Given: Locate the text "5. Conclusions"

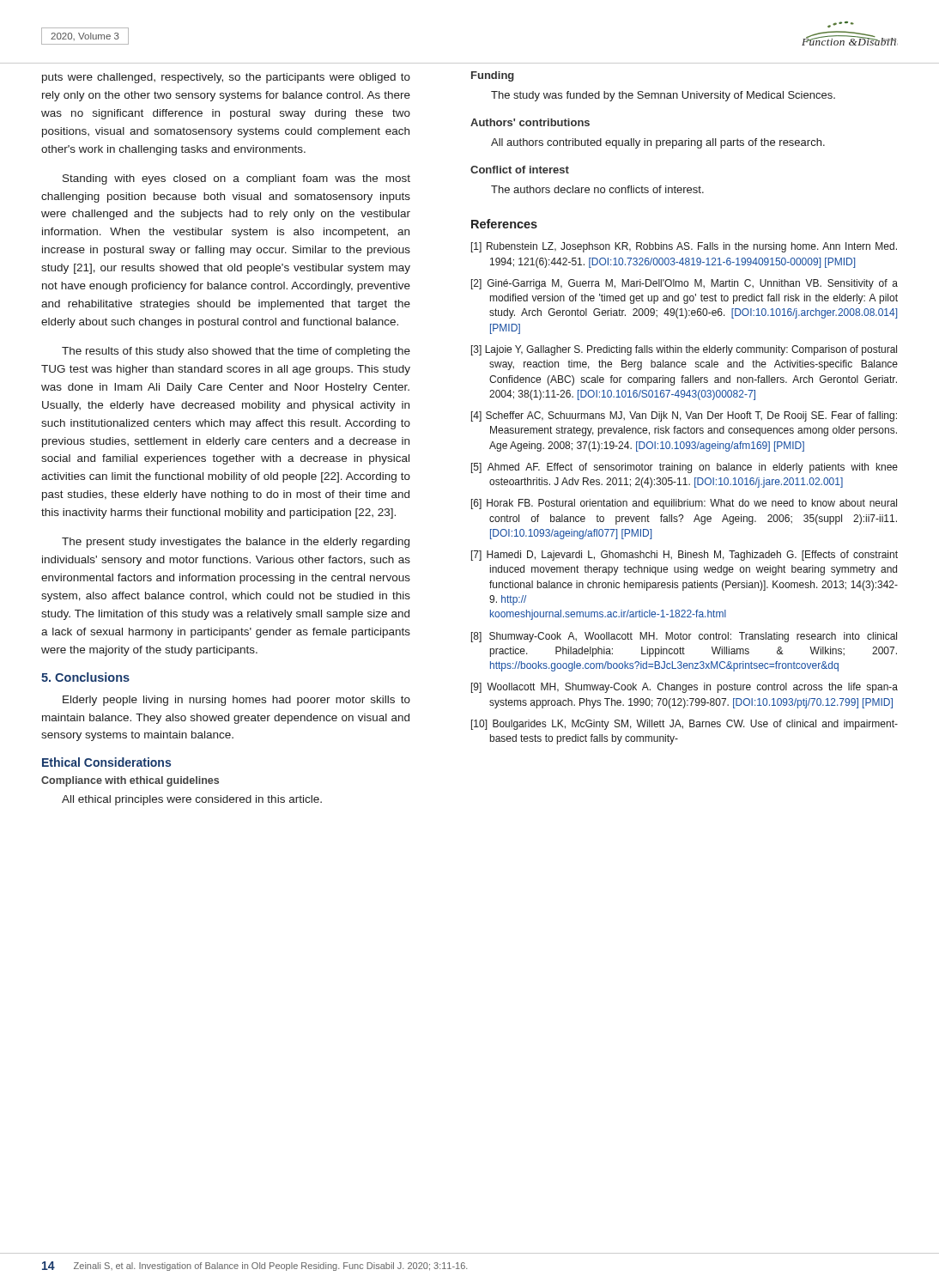Looking at the screenshot, I should pyautogui.click(x=85, y=677).
